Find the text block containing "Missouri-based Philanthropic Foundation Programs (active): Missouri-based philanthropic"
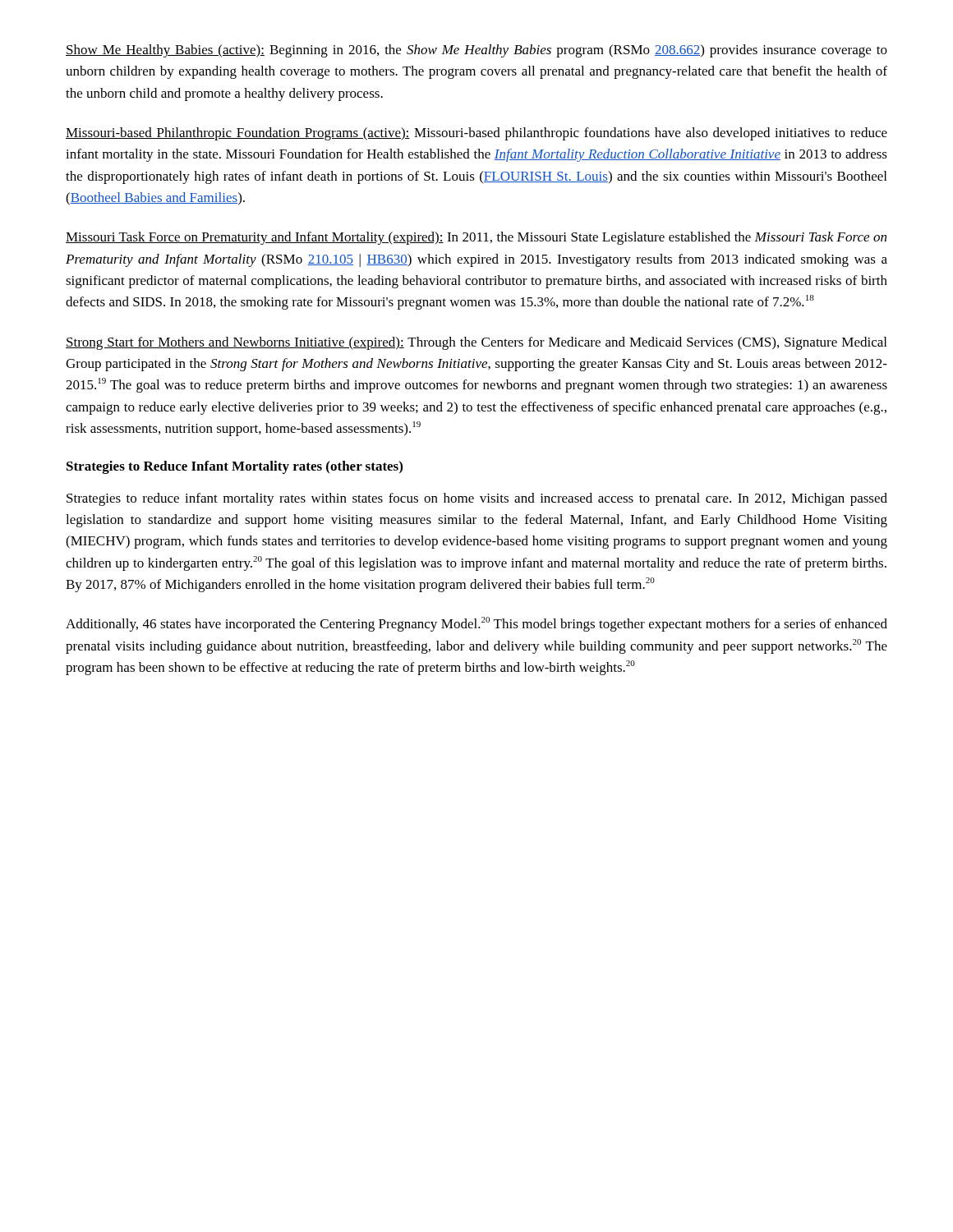Image resolution: width=953 pixels, height=1232 pixels. click(x=476, y=165)
